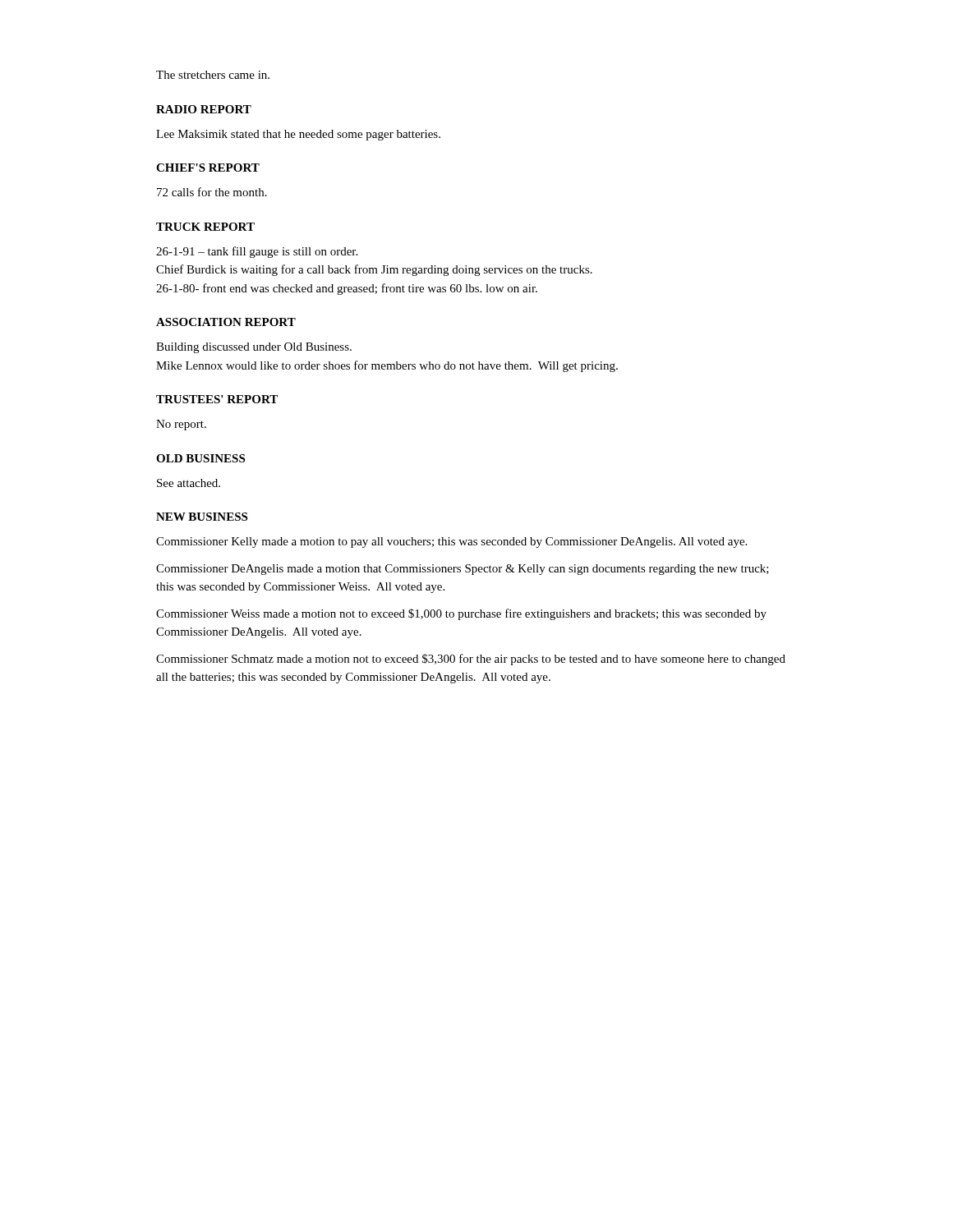Image resolution: width=953 pixels, height=1232 pixels.
Task: Click on the section header containing "OLD BUSINESS"
Action: click(201, 458)
